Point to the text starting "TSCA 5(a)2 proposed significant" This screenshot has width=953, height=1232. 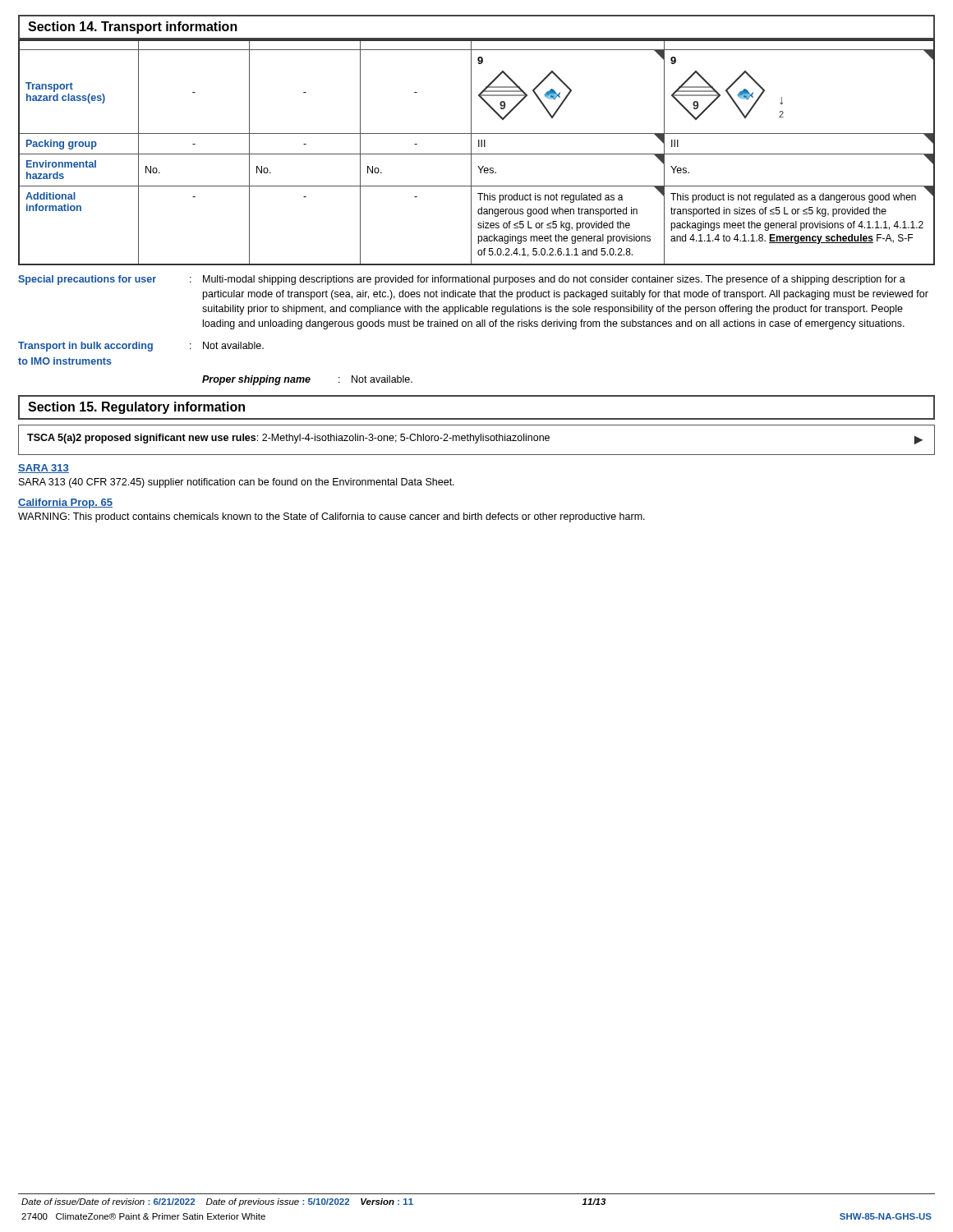[x=476, y=440]
